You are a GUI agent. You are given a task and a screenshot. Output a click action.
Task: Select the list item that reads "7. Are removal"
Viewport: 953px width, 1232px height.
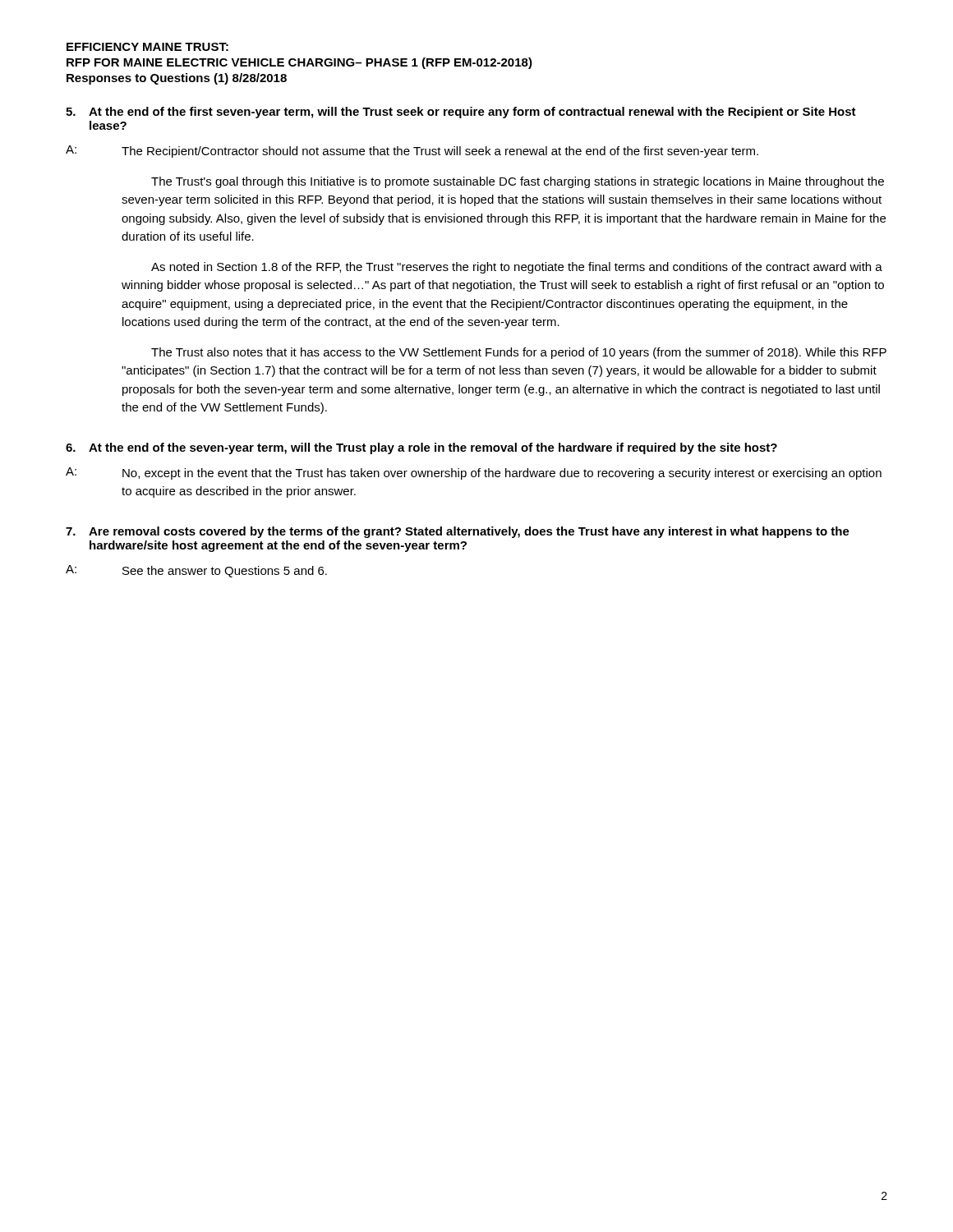476,538
